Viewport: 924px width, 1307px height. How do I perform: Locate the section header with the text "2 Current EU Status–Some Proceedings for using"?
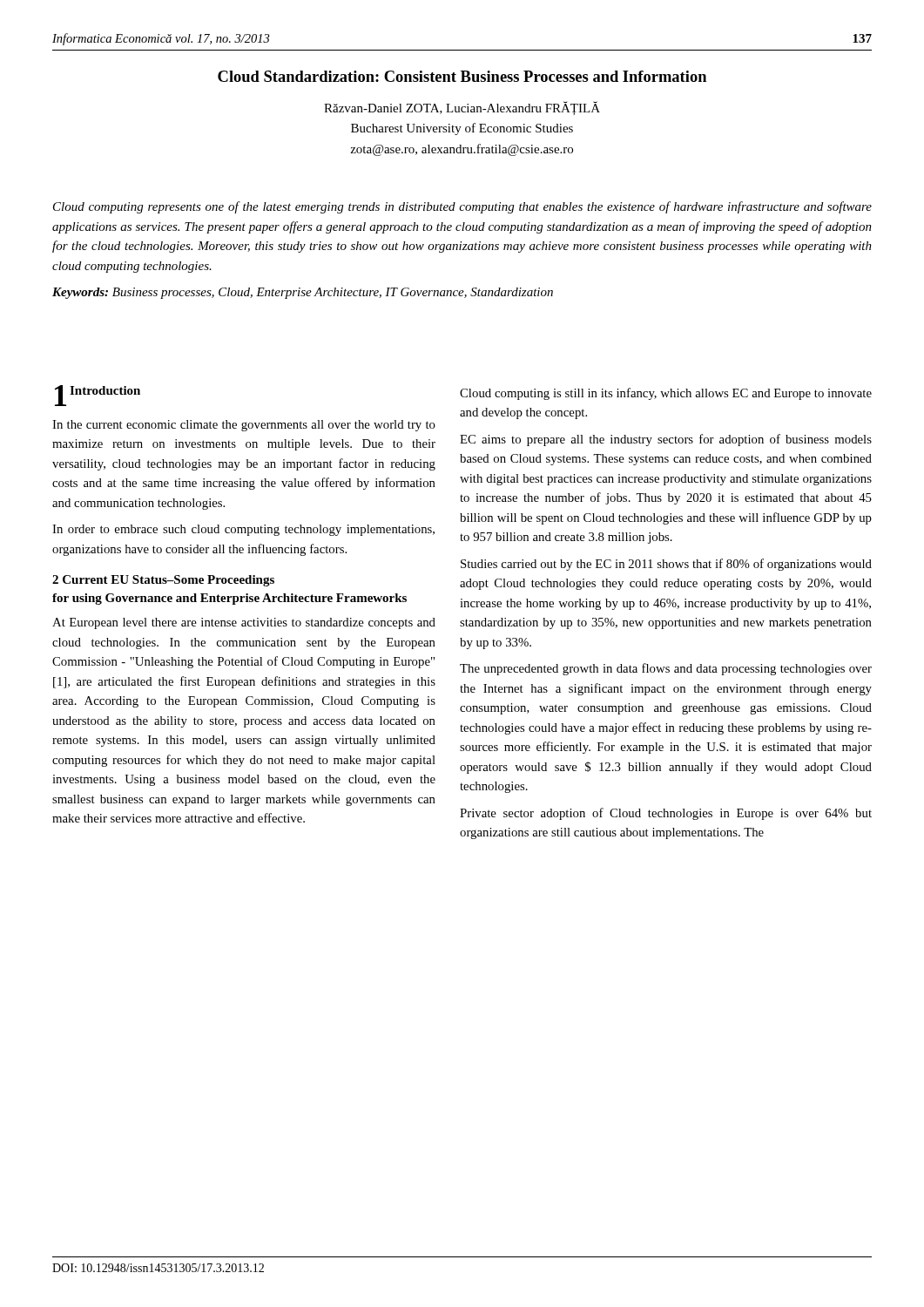point(230,589)
